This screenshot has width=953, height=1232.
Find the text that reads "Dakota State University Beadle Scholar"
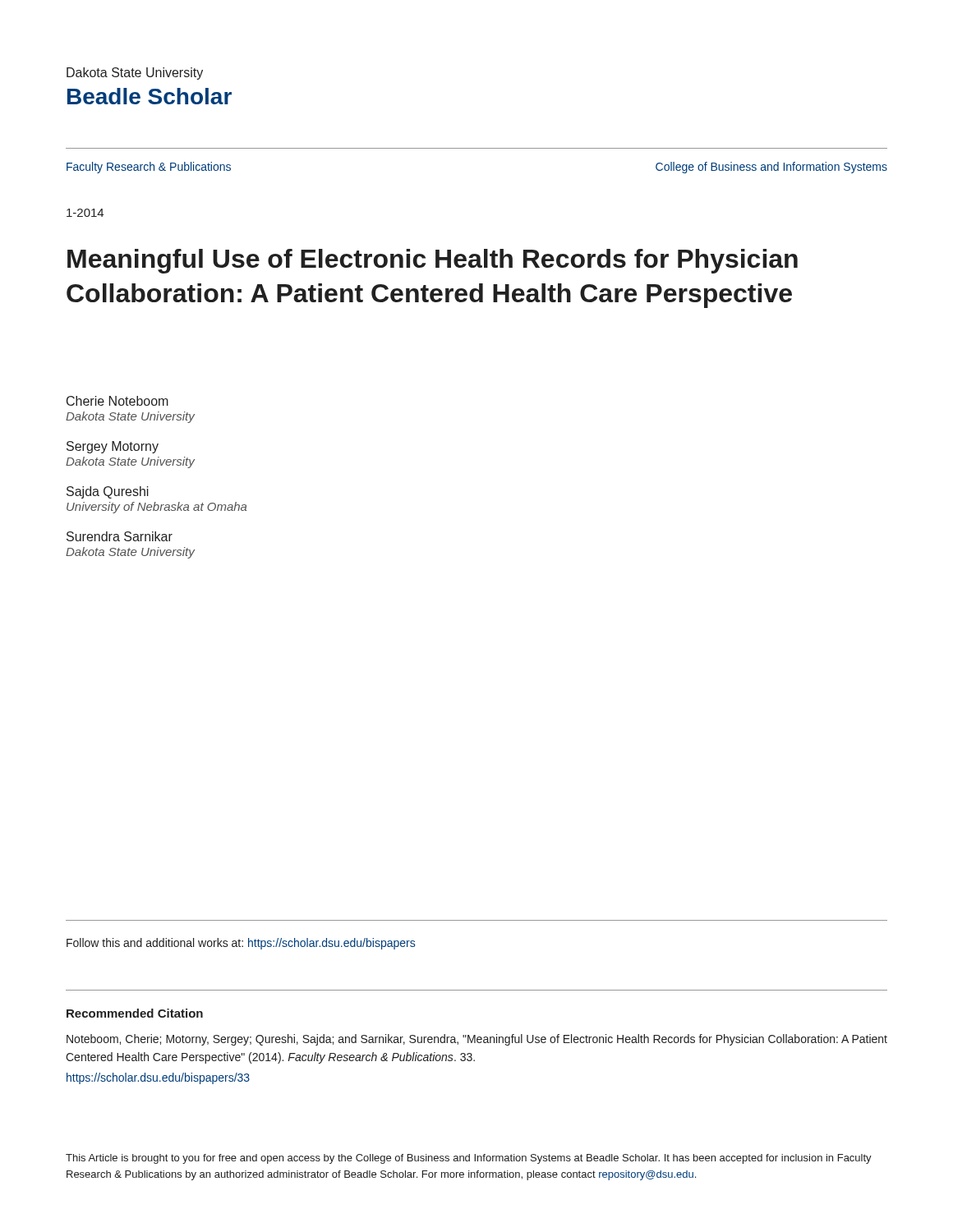(x=149, y=88)
